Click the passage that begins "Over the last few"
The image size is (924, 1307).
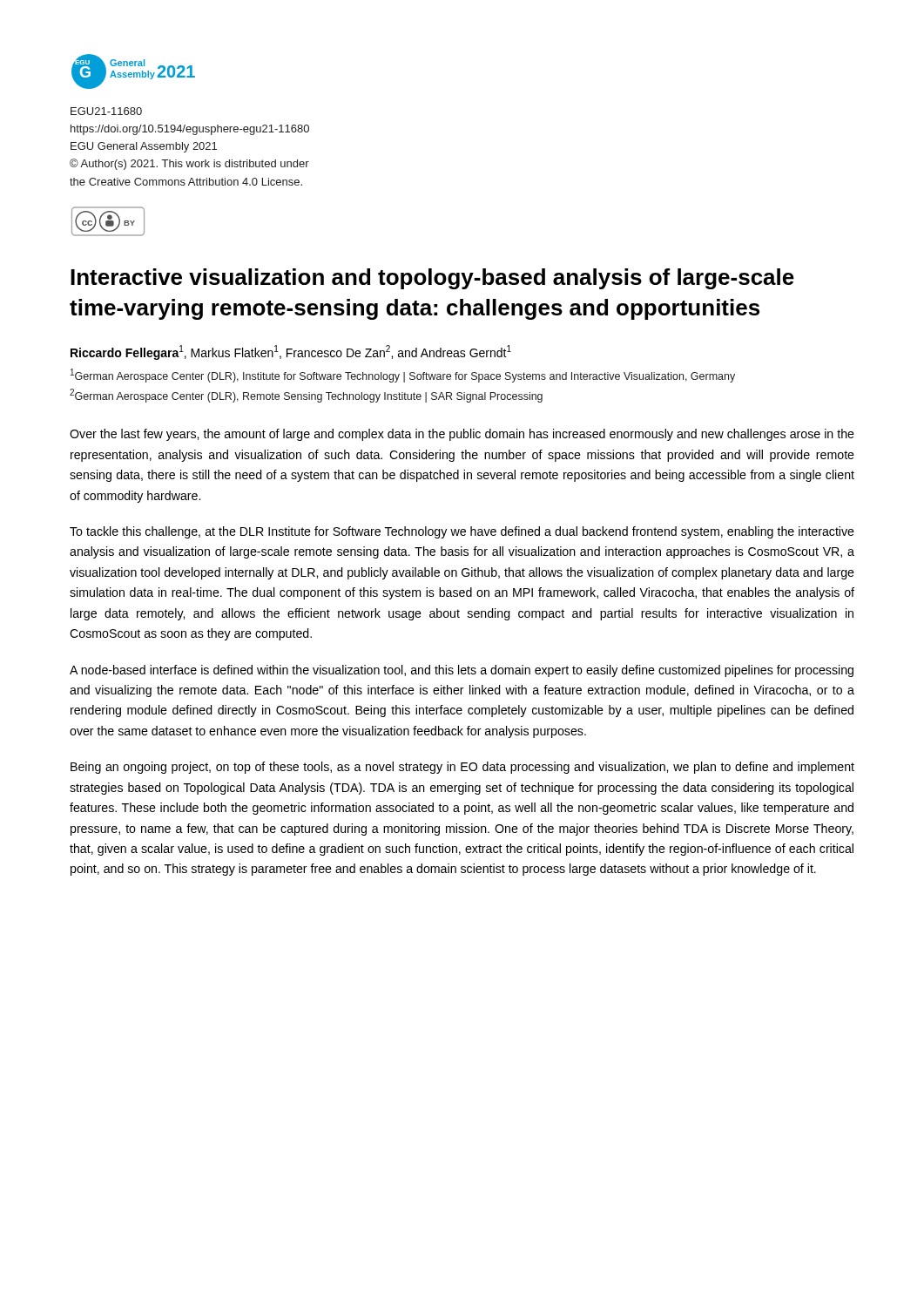462,465
